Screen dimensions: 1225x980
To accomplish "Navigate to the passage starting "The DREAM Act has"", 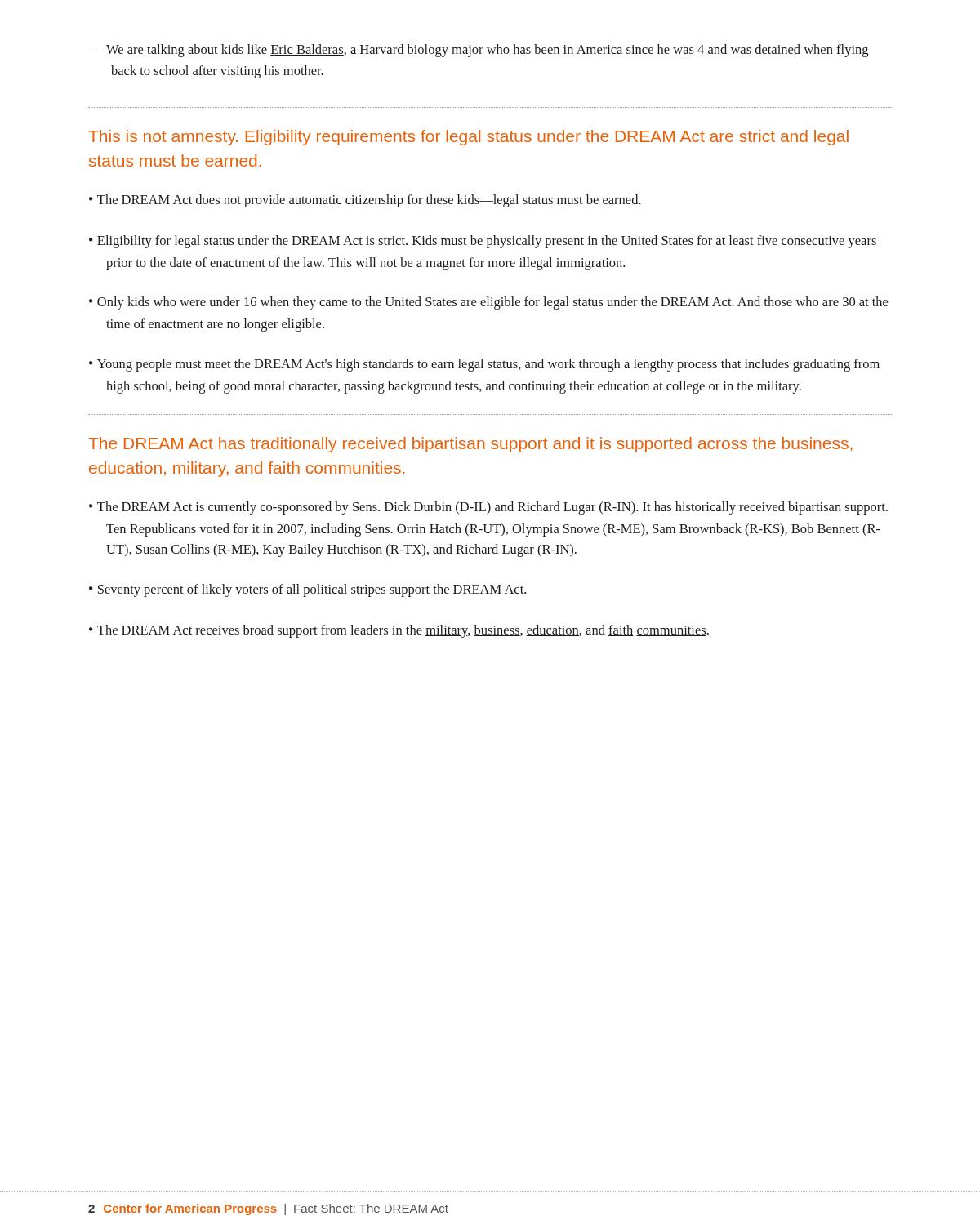I will [x=490, y=455].
